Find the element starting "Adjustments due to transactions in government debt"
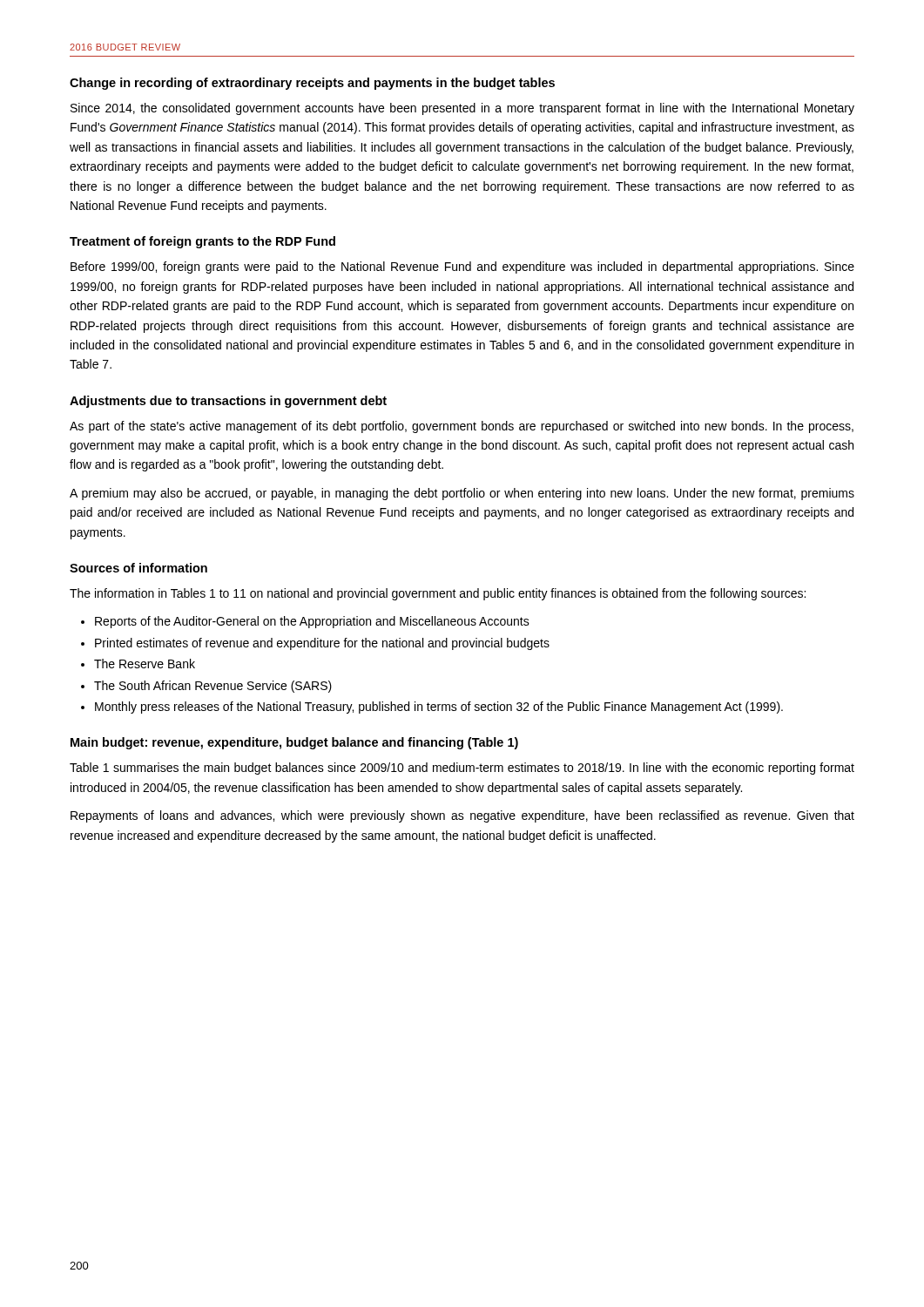Viewport: 924px width, 1307px height. (x=228, y=401)
